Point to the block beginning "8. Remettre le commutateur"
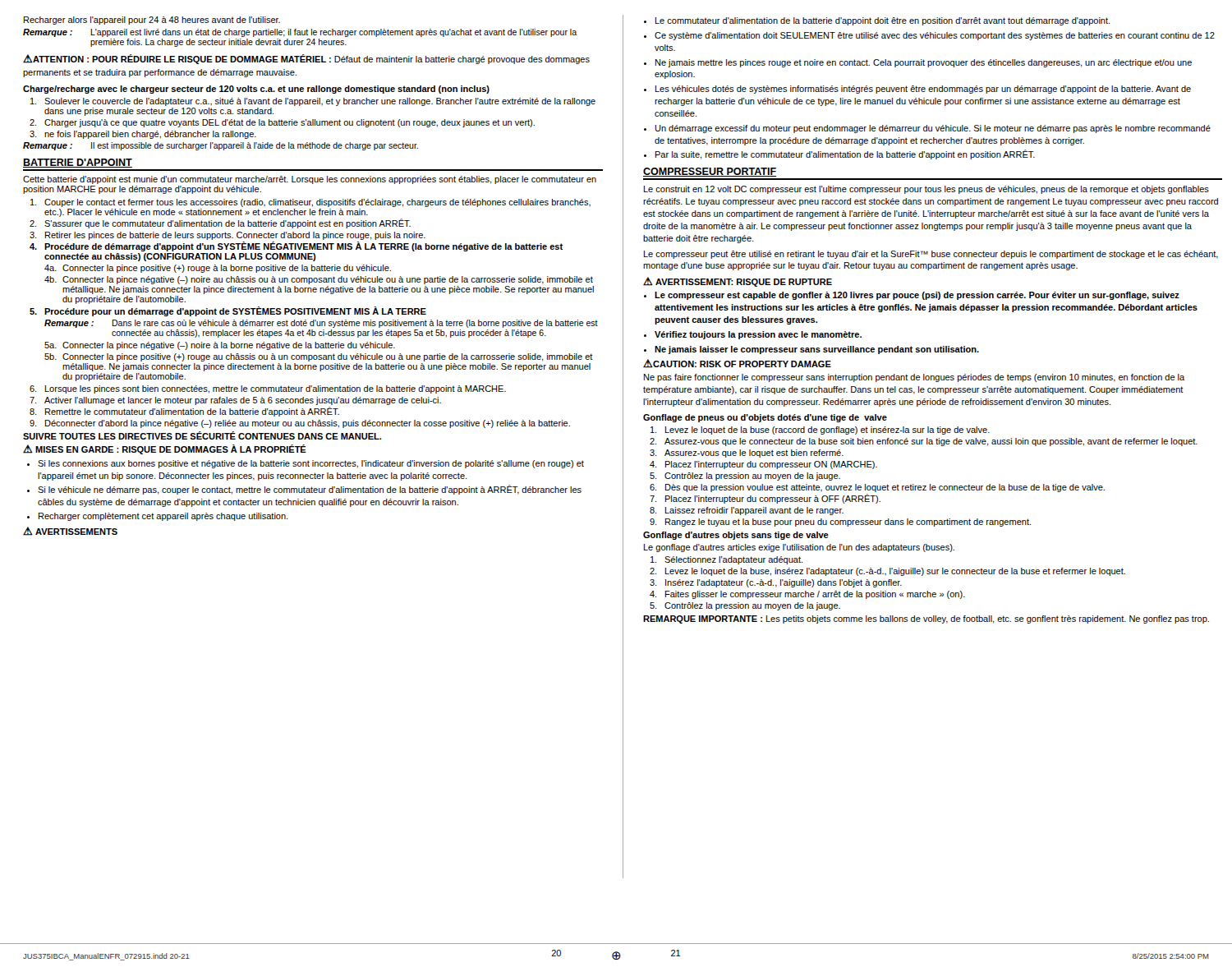 click(185, 412)
